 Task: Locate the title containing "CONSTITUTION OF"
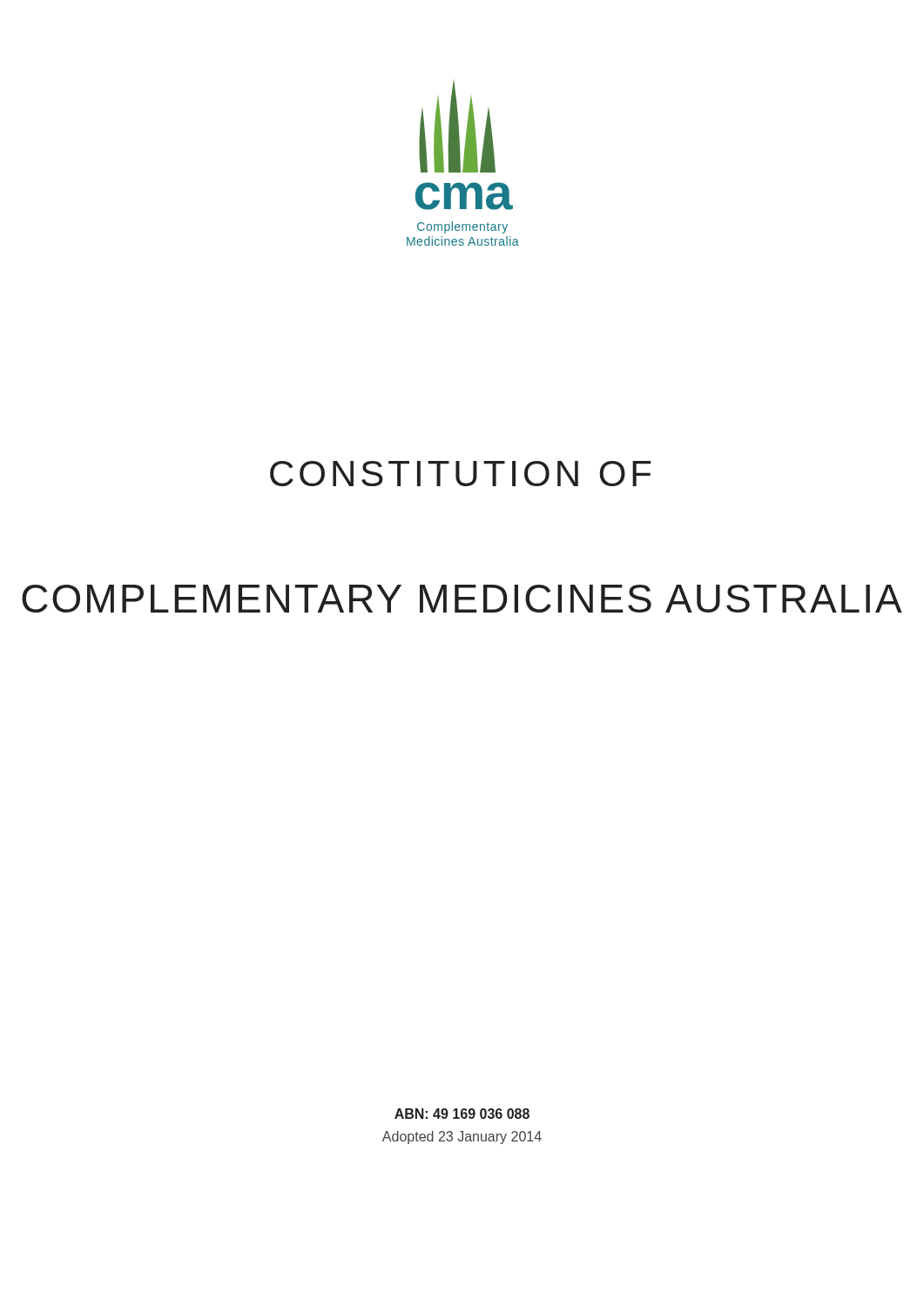[x=462, y=474]
